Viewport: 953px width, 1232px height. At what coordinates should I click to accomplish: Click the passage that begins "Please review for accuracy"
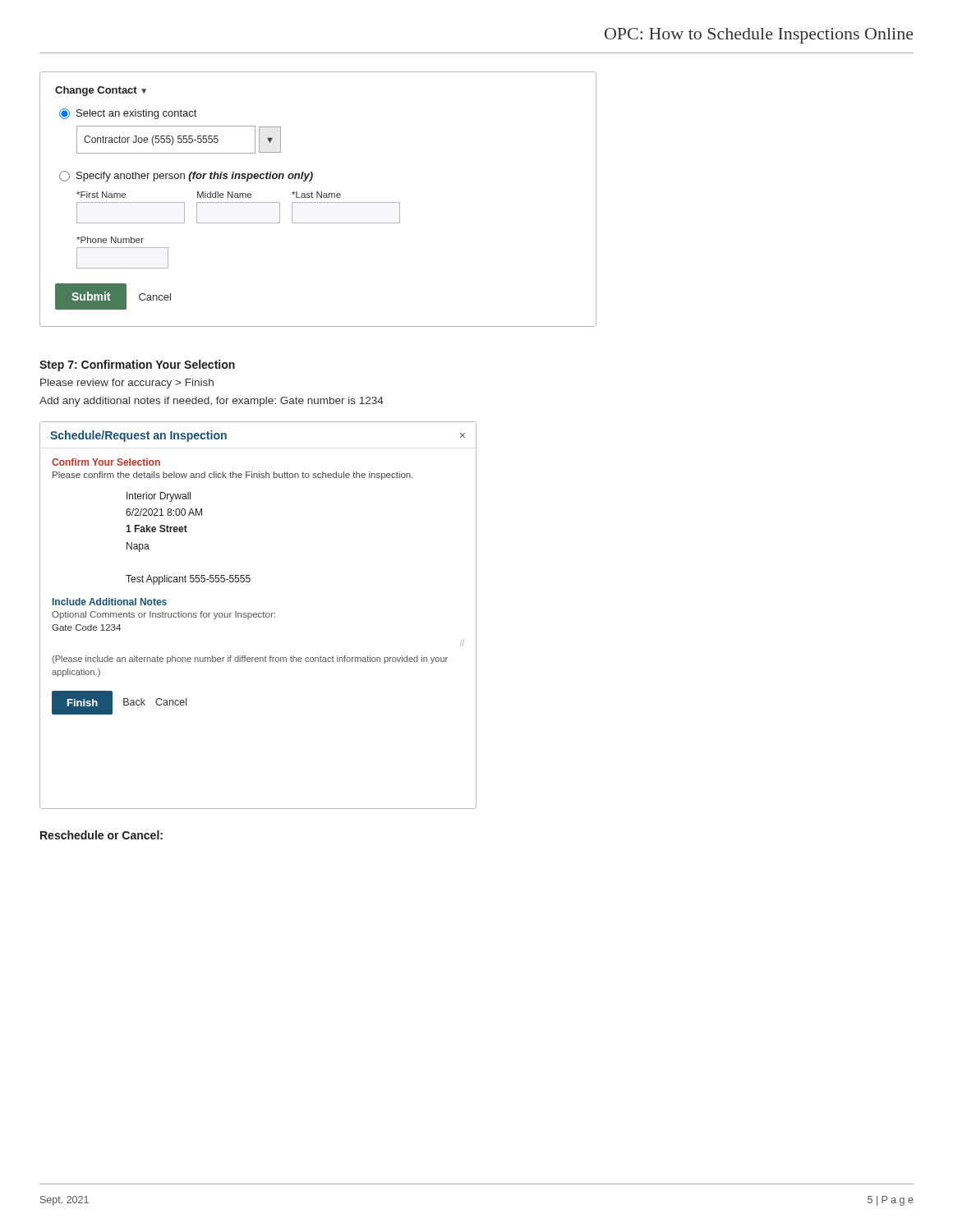pos(127,384)
